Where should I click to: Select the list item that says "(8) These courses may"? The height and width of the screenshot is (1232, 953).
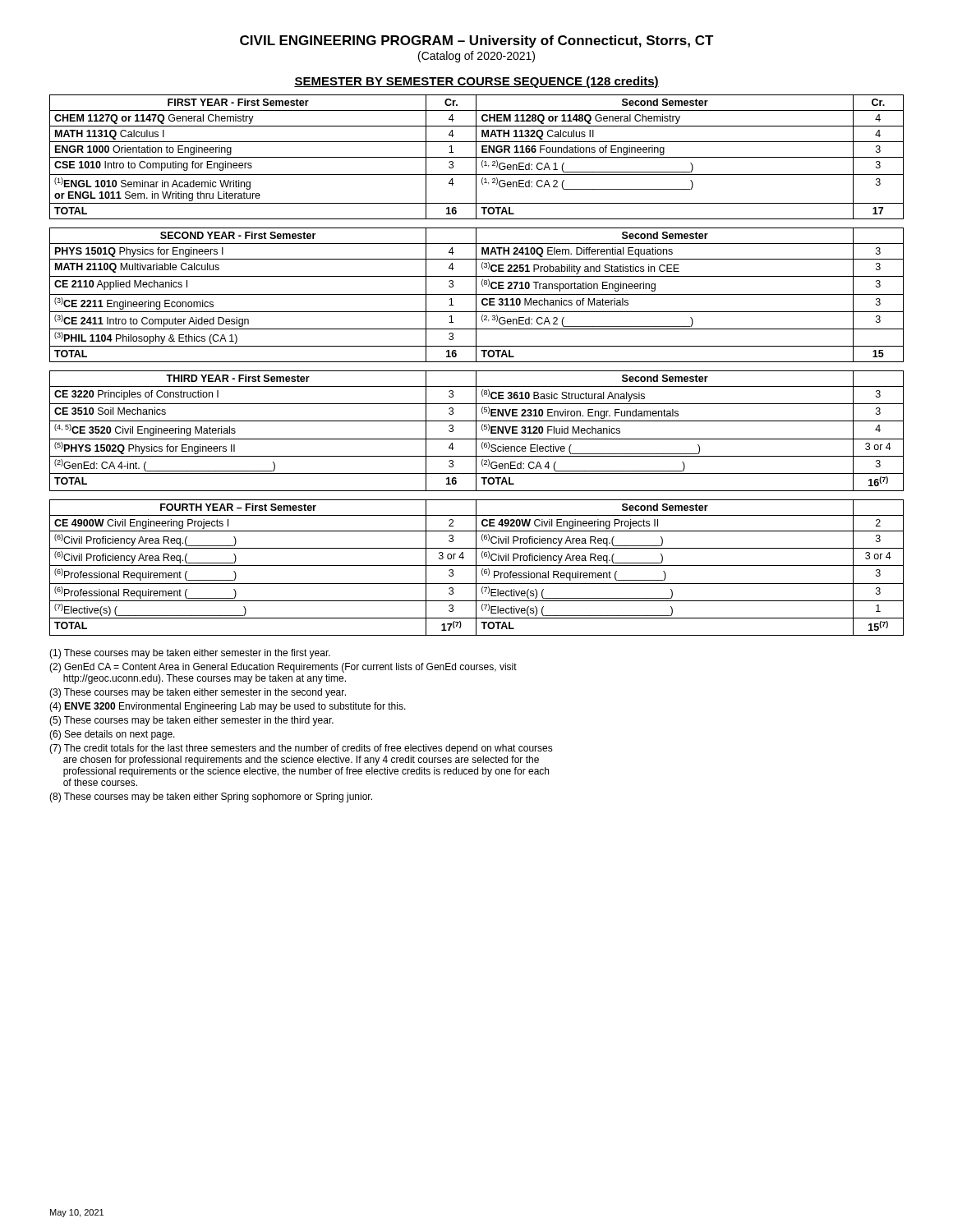[x=211, y=798]
